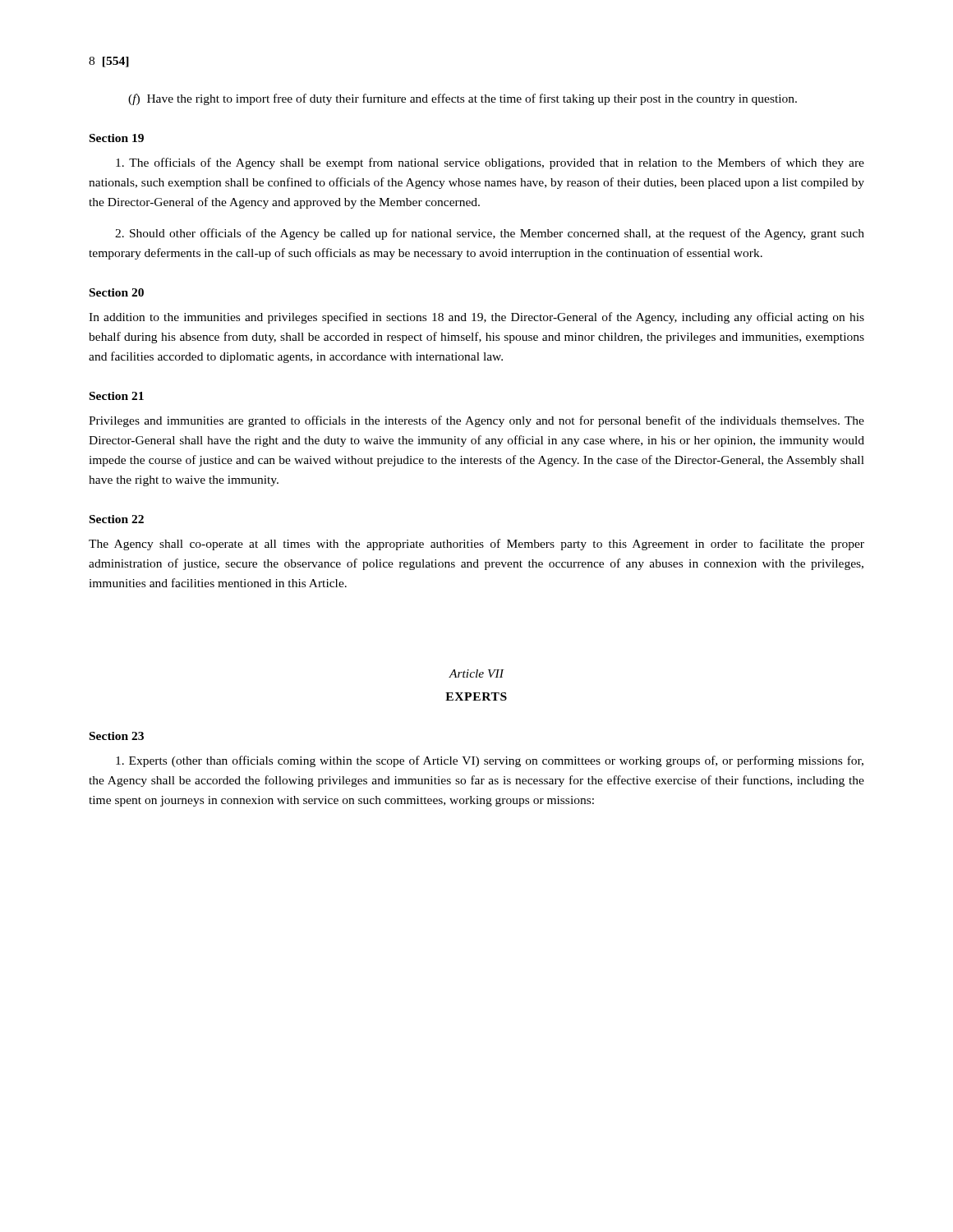Point to the block beginning "Experts (other than officials coming"

pos(476,780)
